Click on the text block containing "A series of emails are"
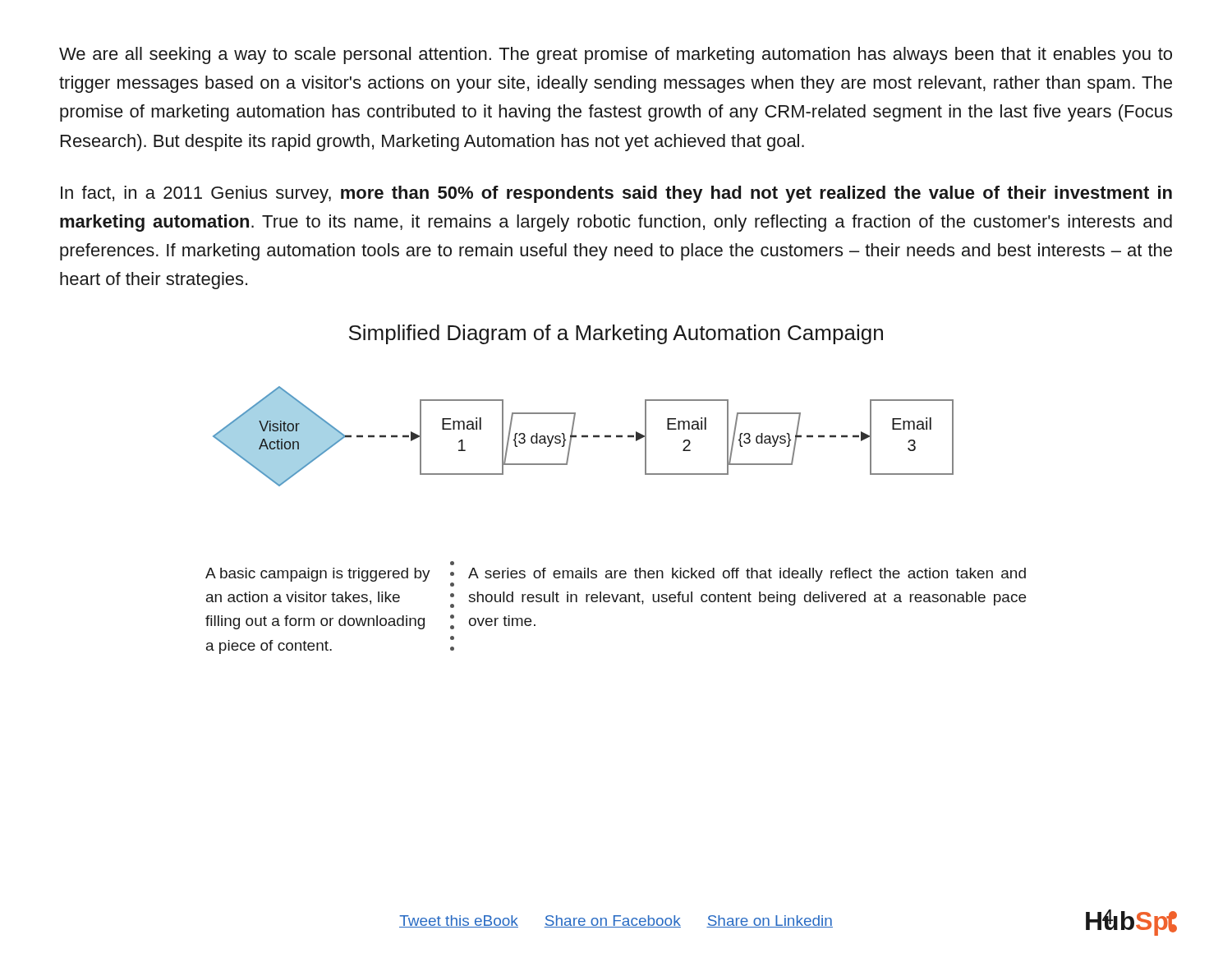This screenshot has width=1232, height=953. point(747,597)
